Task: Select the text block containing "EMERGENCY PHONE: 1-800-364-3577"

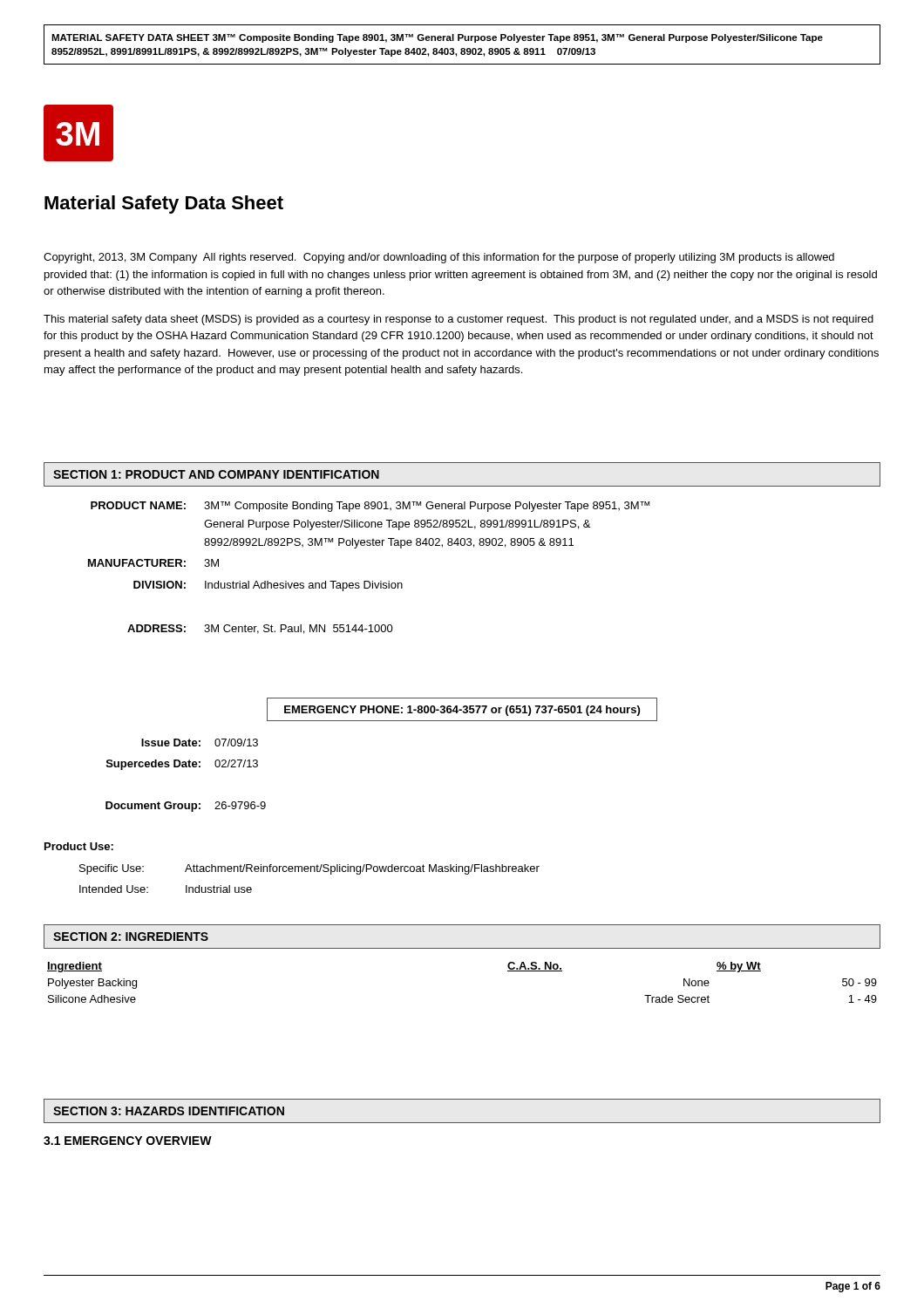Action: pos(462,709)
